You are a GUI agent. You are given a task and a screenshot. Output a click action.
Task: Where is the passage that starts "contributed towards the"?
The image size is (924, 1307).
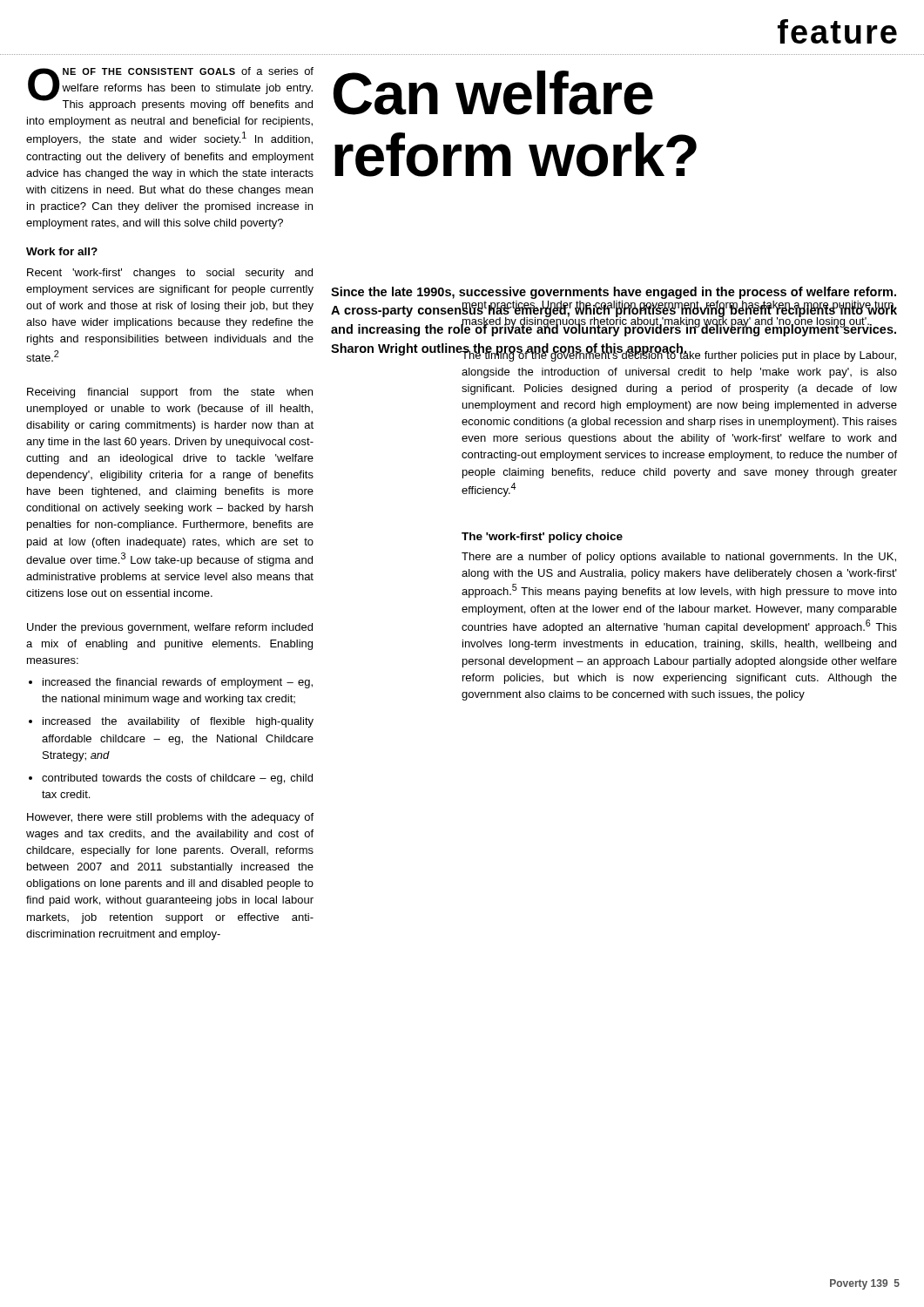coord(178,786)
